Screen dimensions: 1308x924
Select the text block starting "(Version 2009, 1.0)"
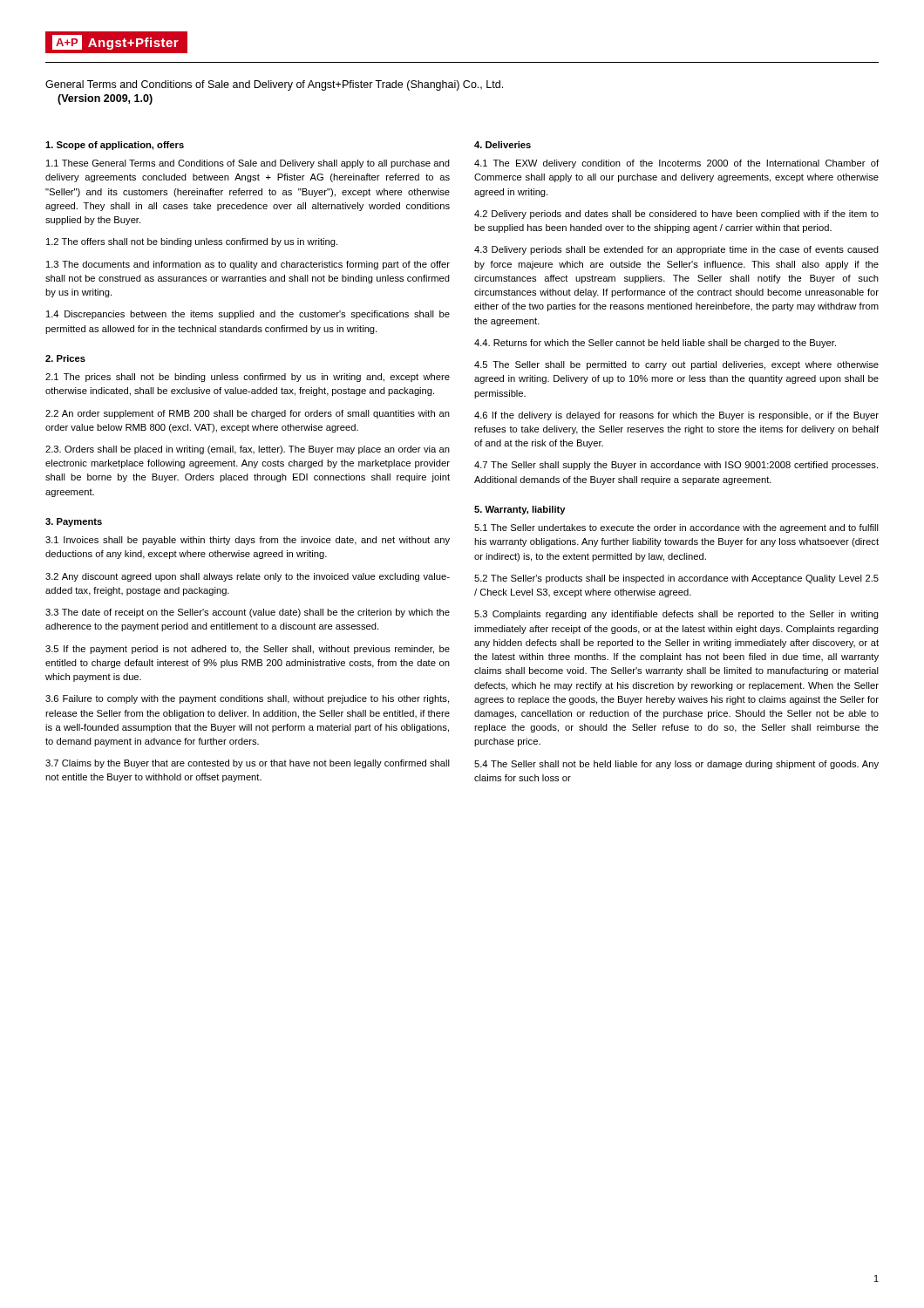pos(105,99)
